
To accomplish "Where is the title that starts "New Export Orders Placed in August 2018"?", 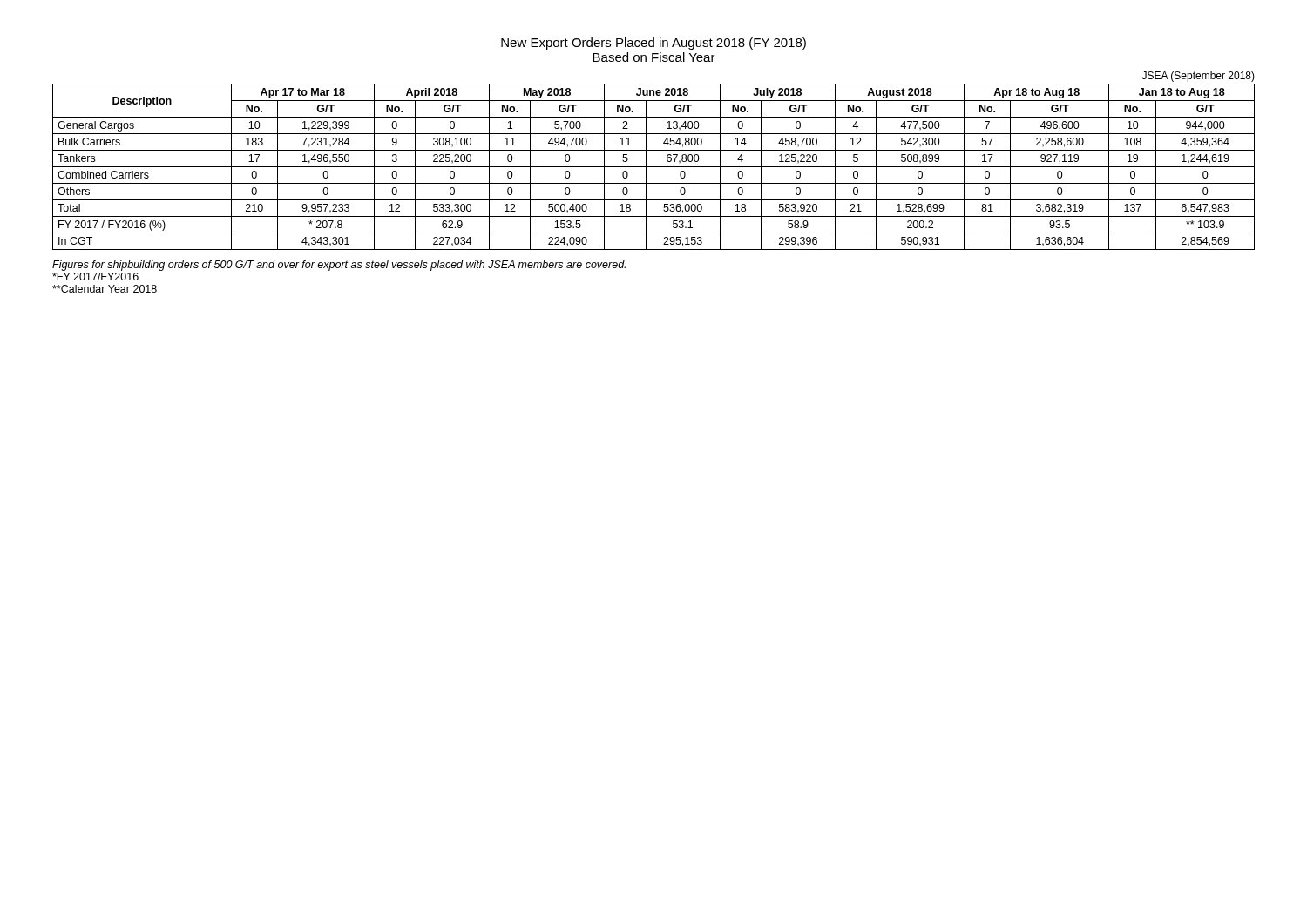I will [654, 50].
